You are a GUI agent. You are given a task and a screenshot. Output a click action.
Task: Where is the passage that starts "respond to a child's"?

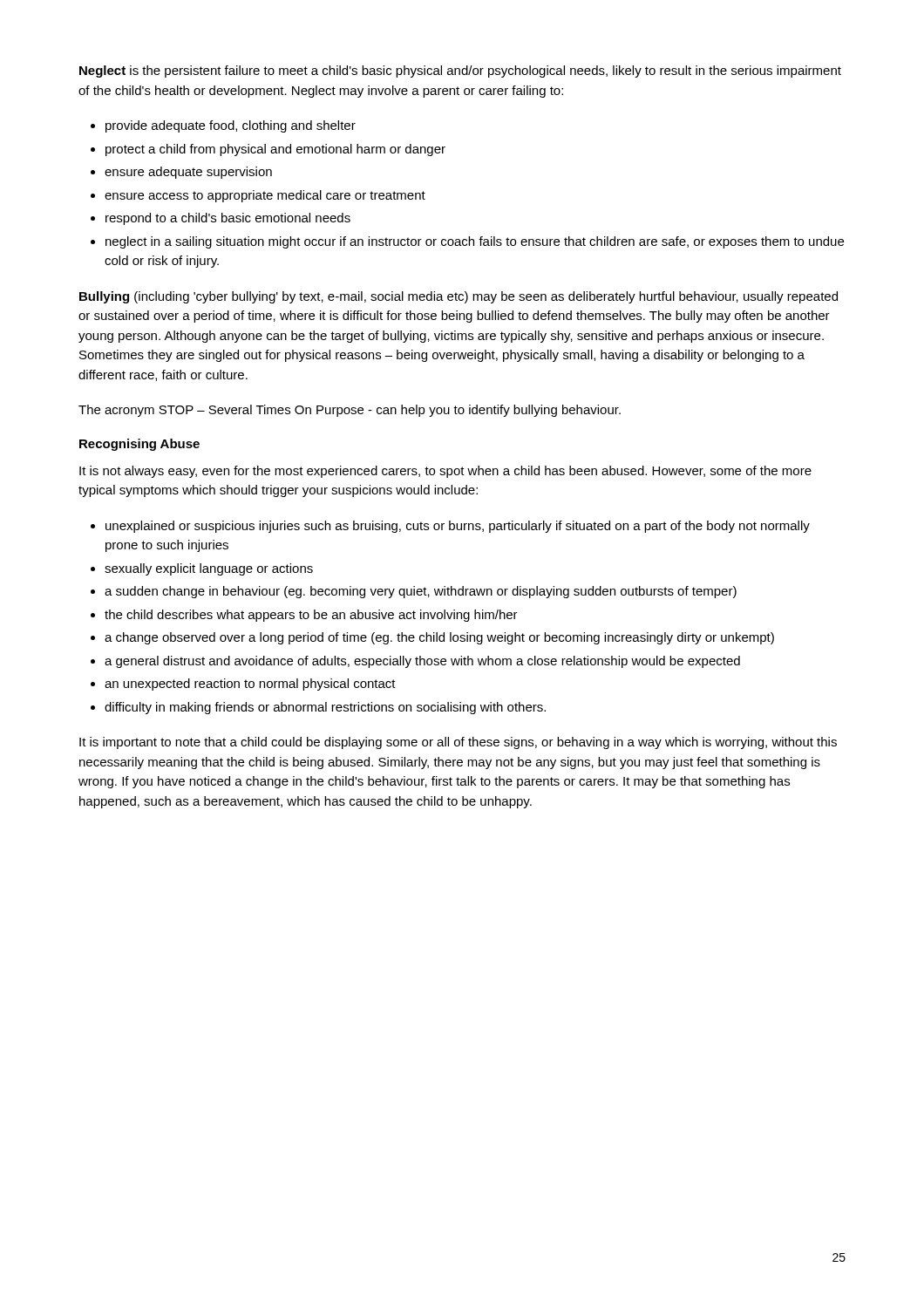[228, 218]
